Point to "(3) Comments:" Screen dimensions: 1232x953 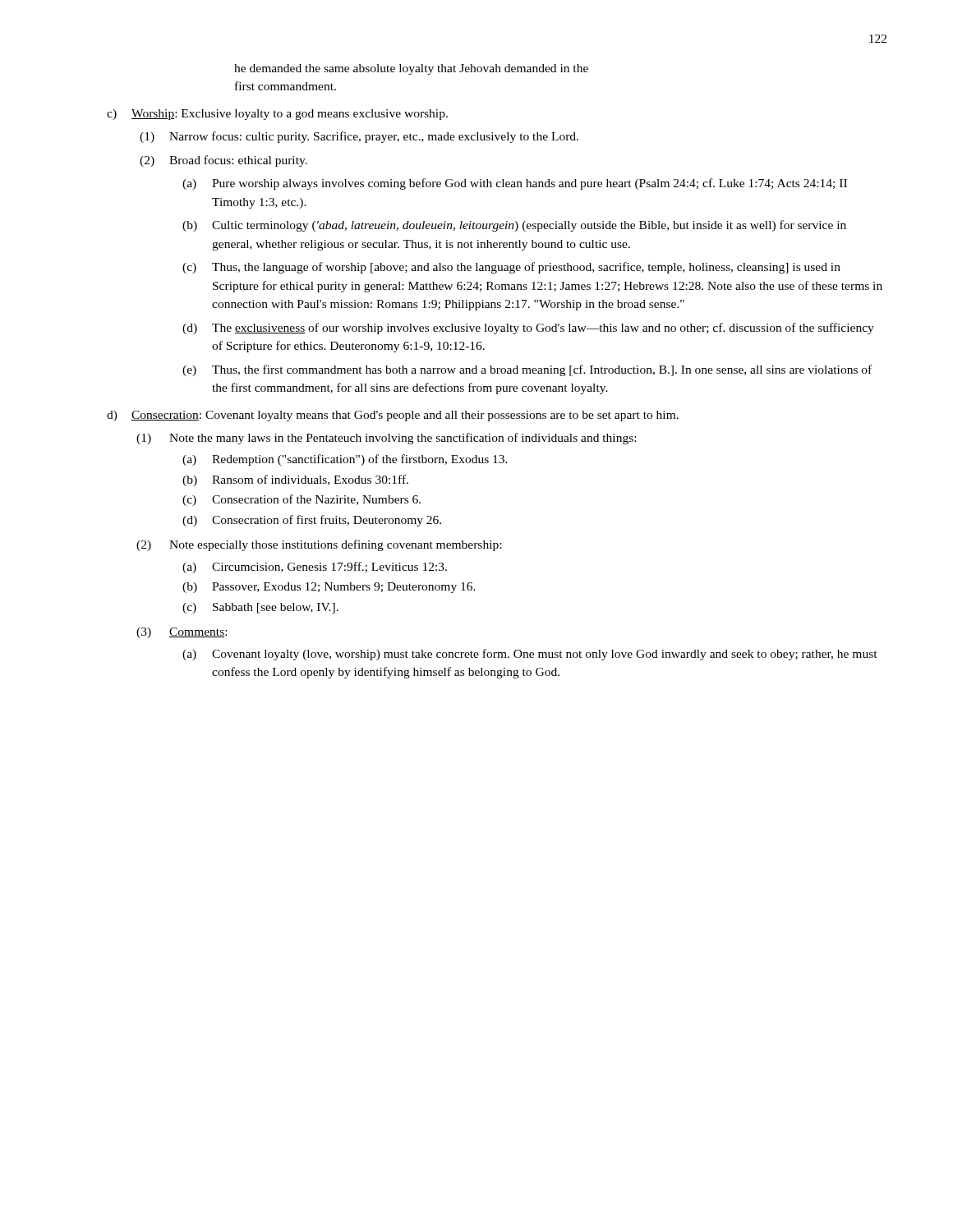182,632
